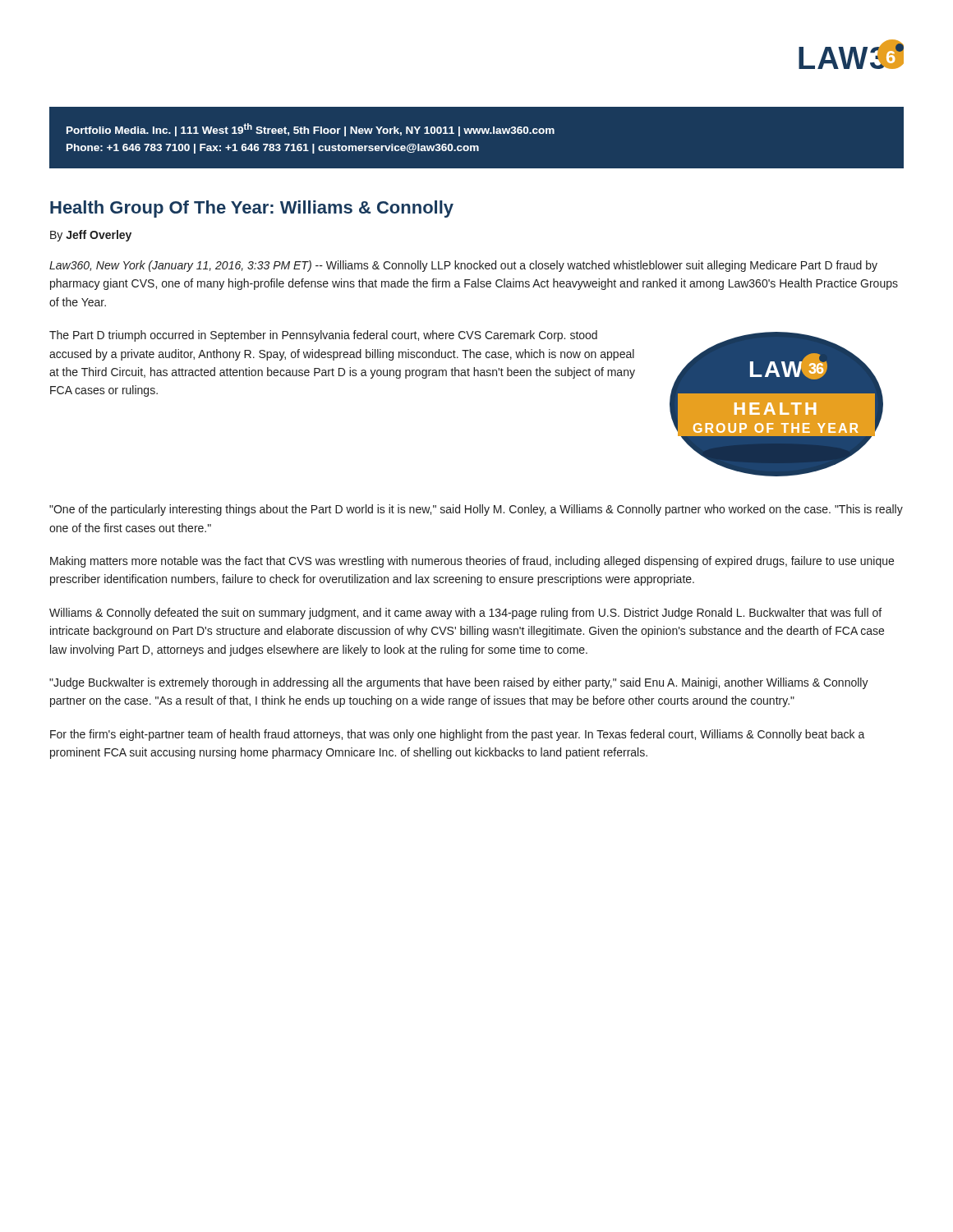
Task: Find the text block starting "The Part D triumph"
Action: [342, 363]
